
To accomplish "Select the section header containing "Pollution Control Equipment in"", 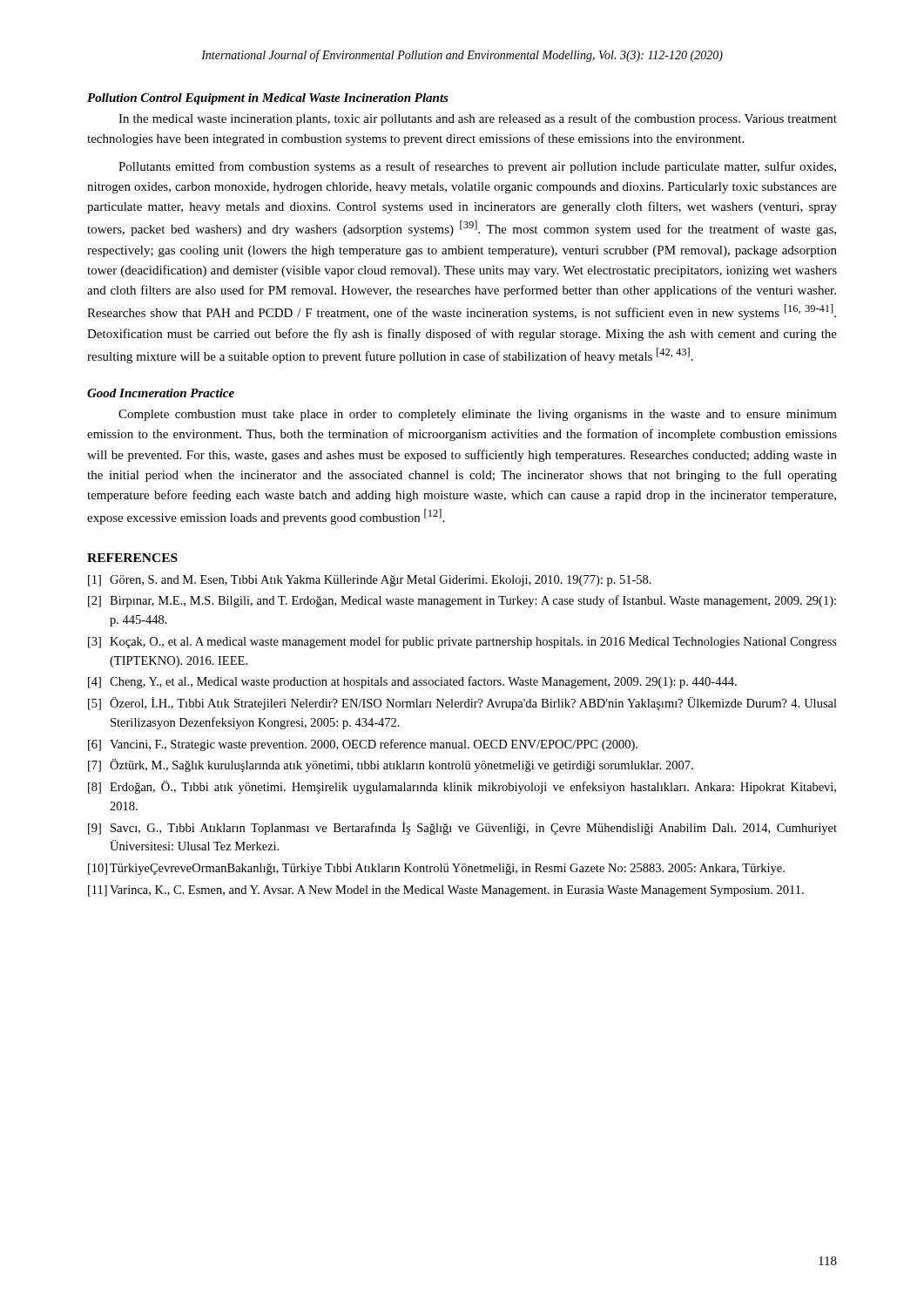I will coord(268,98).
